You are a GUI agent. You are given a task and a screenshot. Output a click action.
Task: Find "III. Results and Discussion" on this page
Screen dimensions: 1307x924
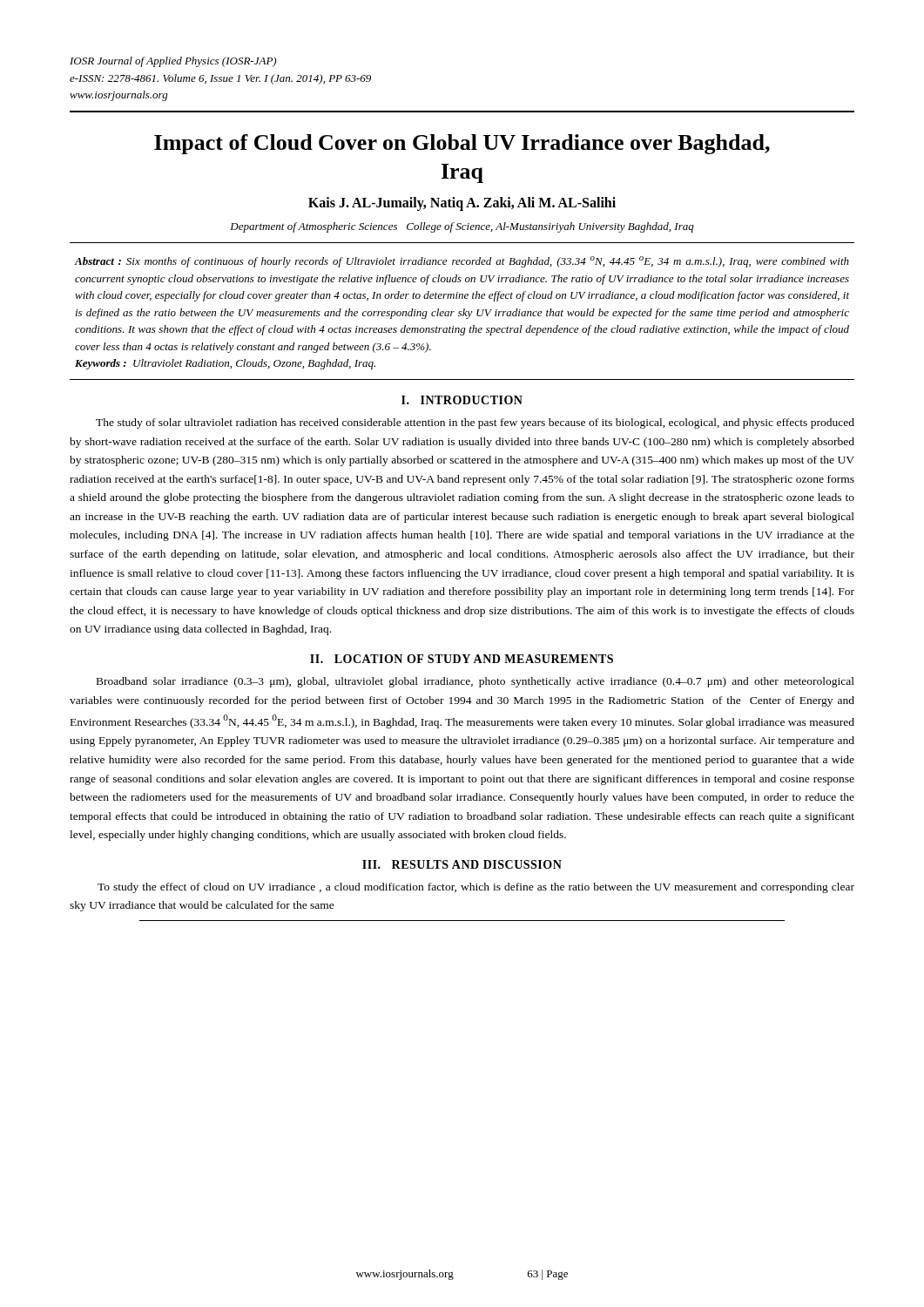[x=462, y=865]
